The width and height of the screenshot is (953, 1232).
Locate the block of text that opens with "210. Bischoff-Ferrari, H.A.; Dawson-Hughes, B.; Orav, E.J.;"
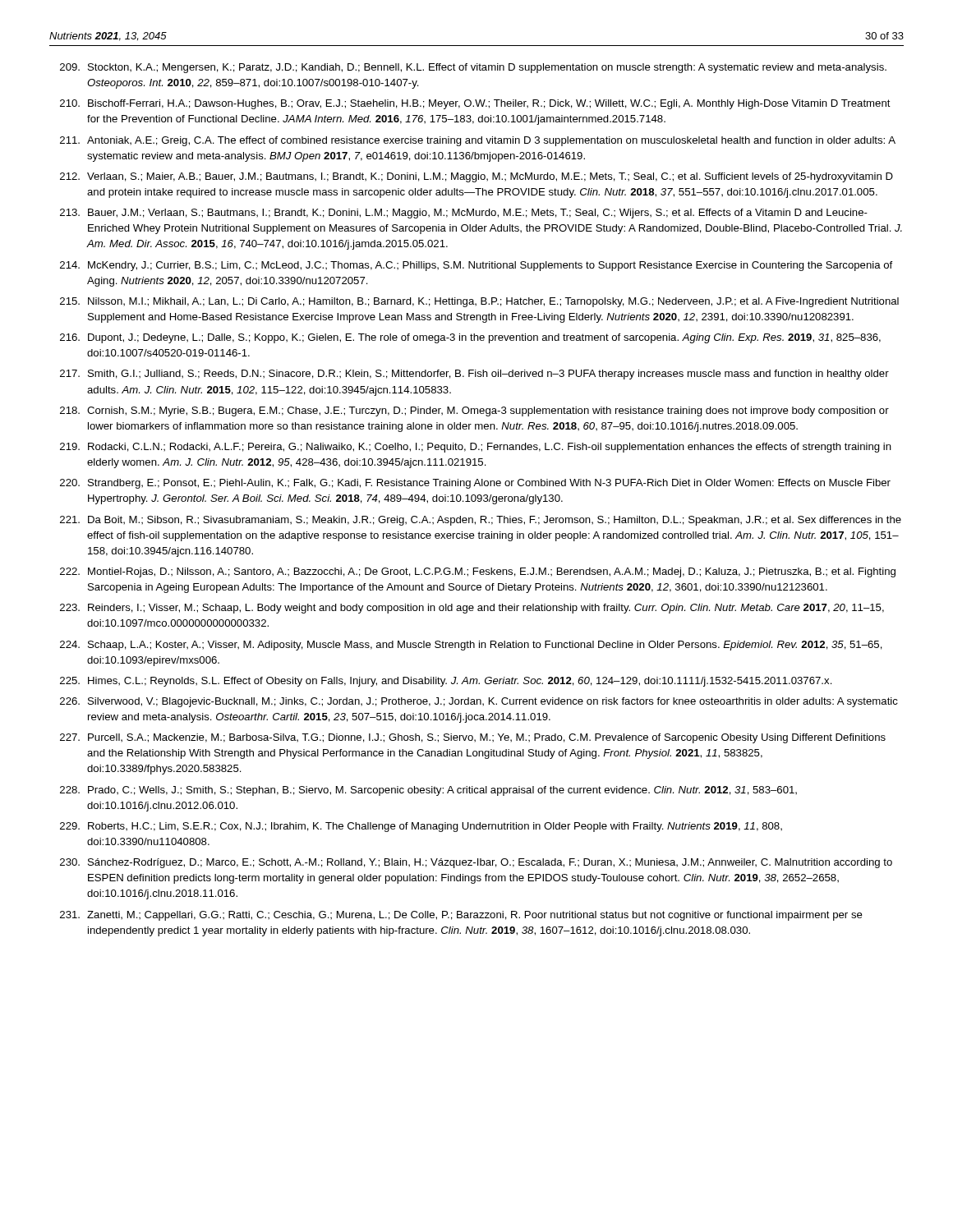[476, 111]
